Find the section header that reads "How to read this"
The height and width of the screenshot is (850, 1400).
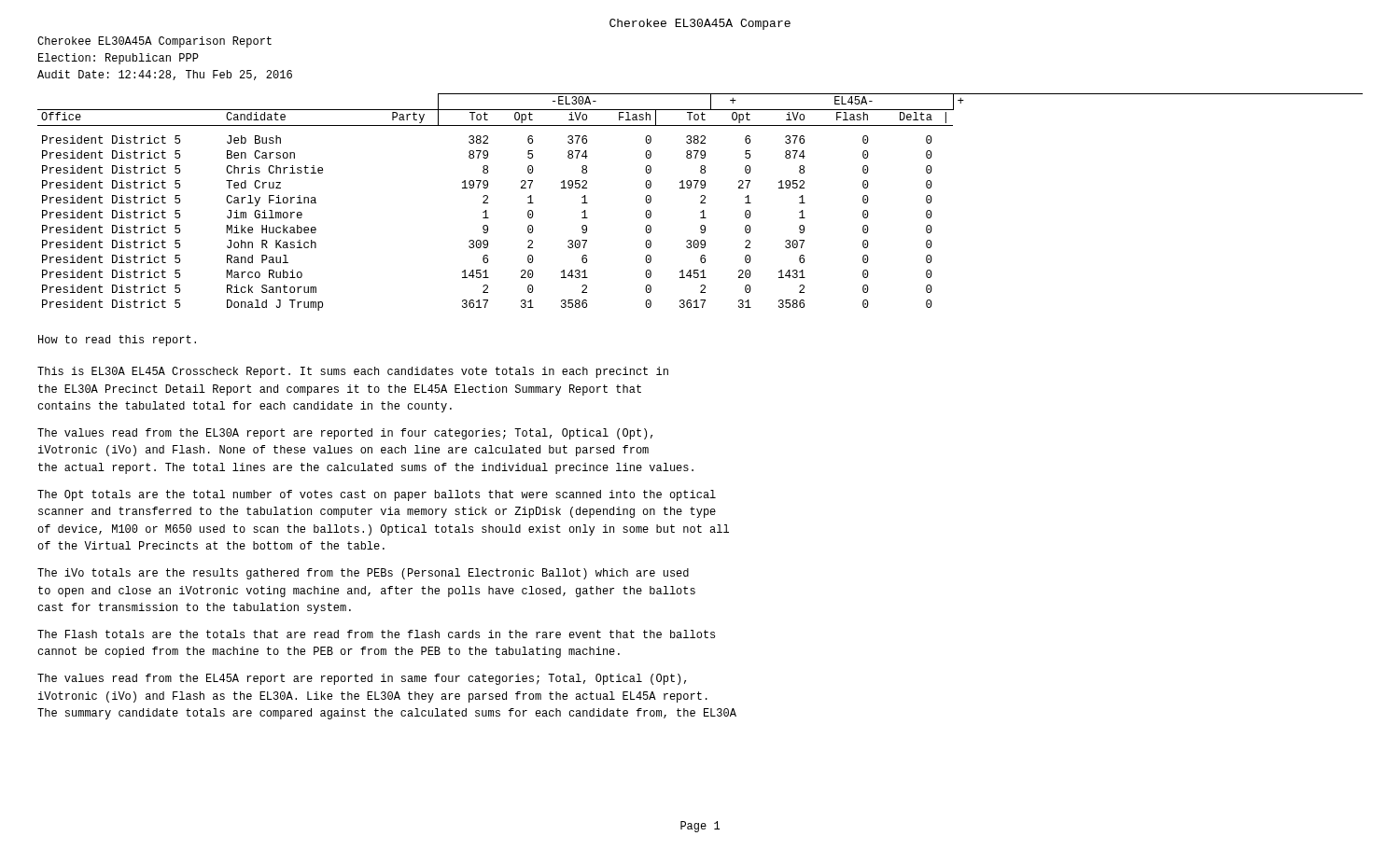(x=118, y=341)
